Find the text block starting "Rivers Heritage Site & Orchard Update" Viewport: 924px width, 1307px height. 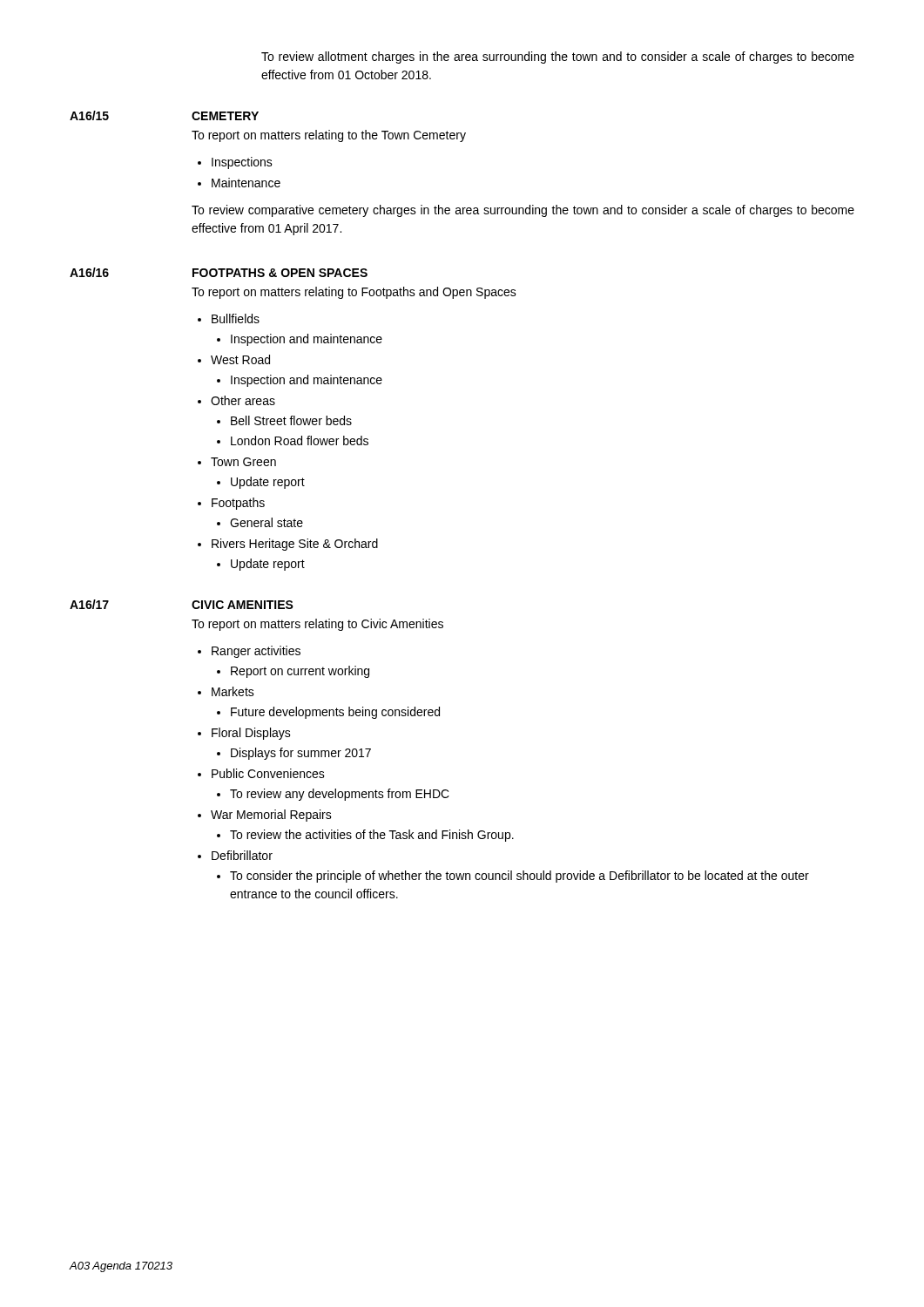tap(295, 545)
